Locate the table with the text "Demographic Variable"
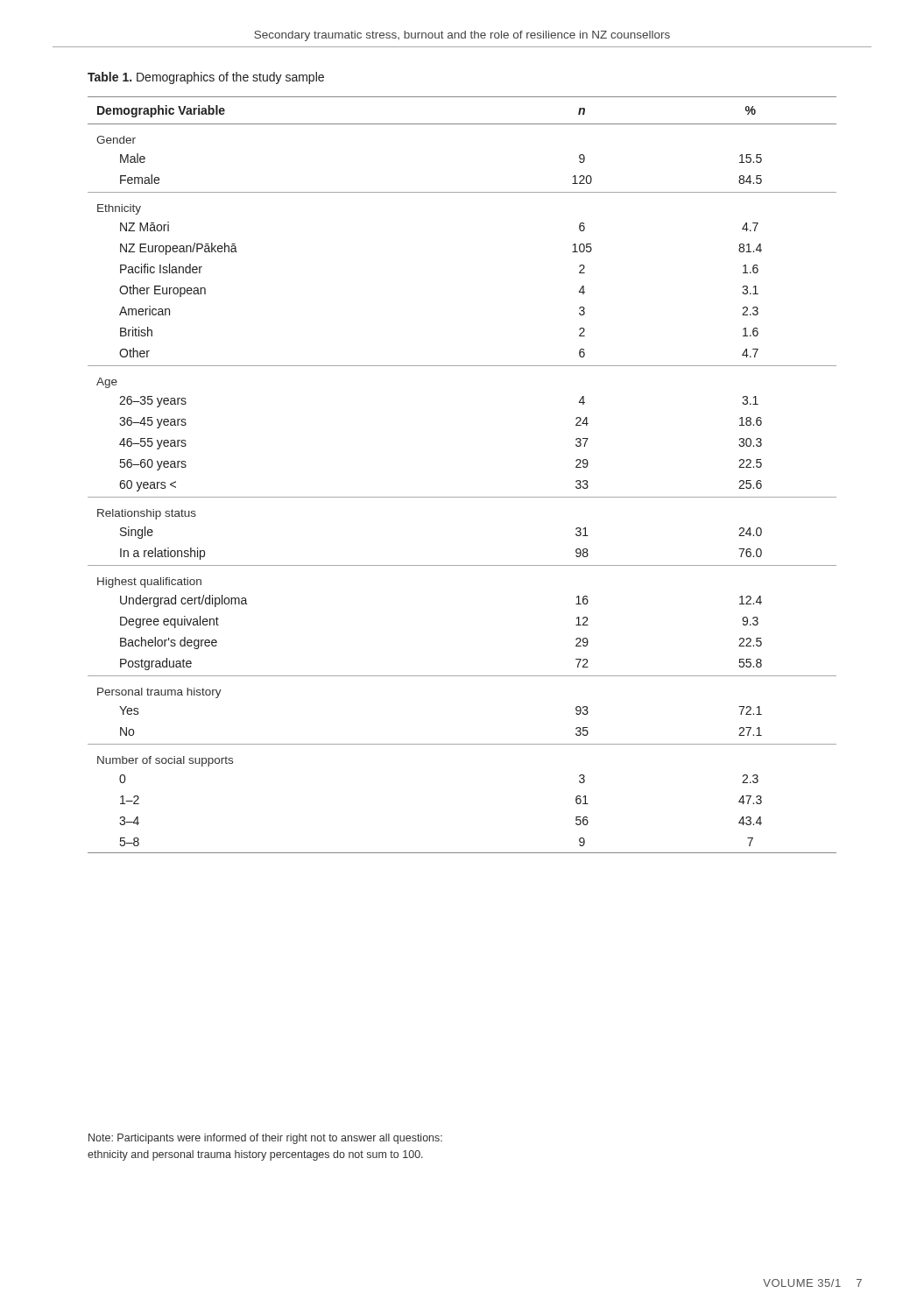This screenshot has height=1314, width=924. point(462,475)
